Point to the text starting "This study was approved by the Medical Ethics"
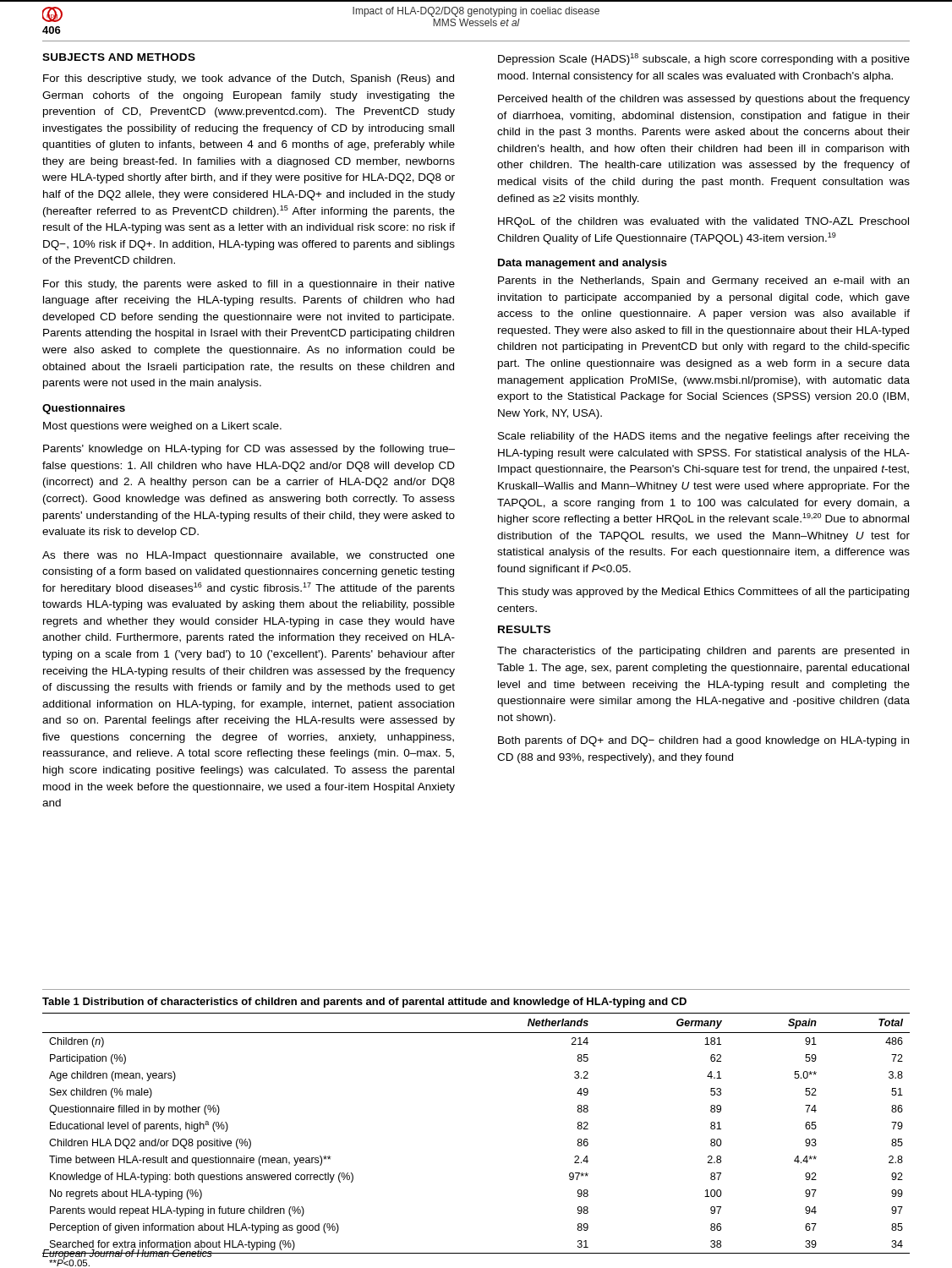952x1268 pixels. tap(703, 600)
